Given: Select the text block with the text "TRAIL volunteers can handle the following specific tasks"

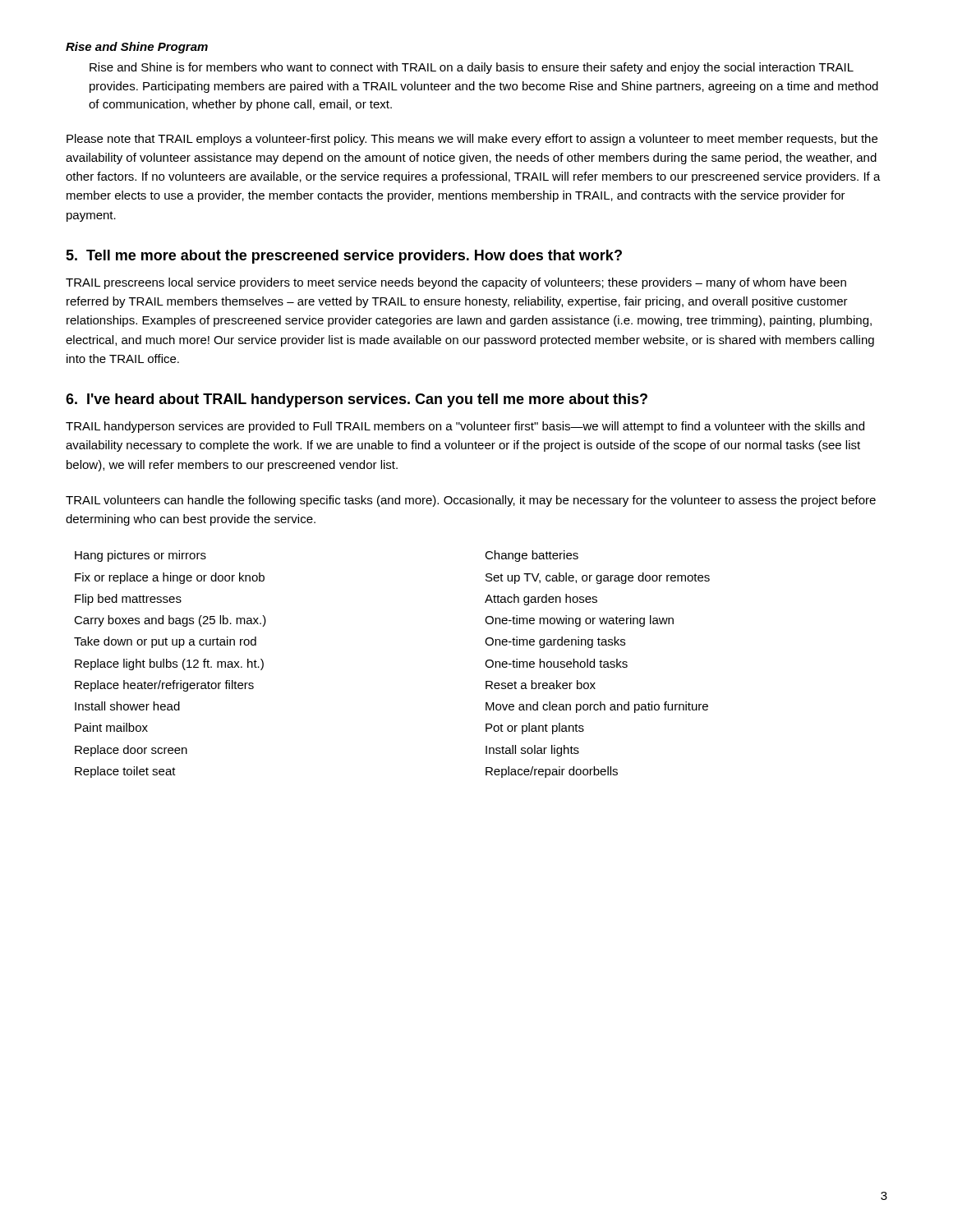Looking at the screenshot, I should (x=471, y=509).
